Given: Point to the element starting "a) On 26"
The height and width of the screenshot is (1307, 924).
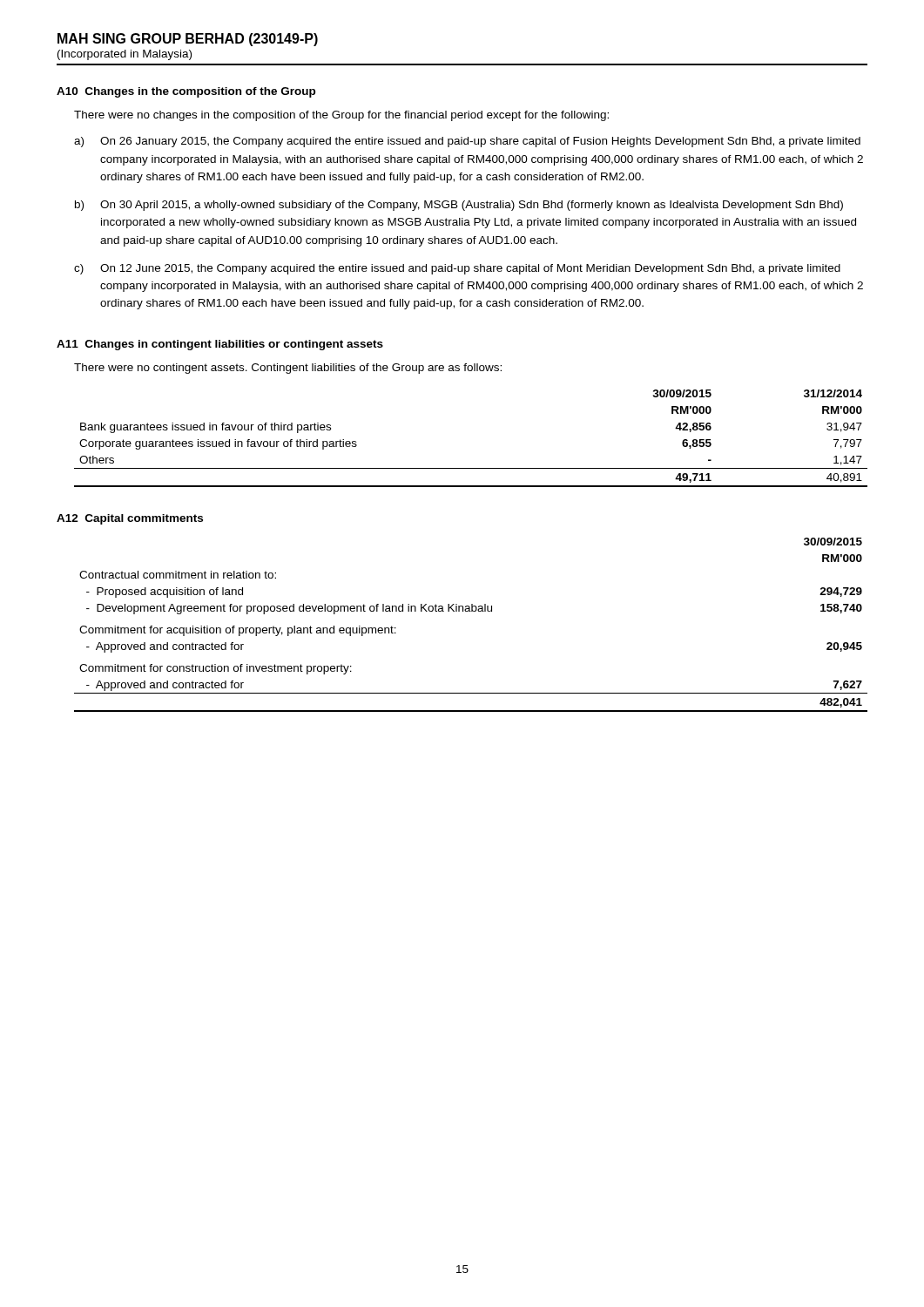Looking at the screenshot, I should click(471, 159).
